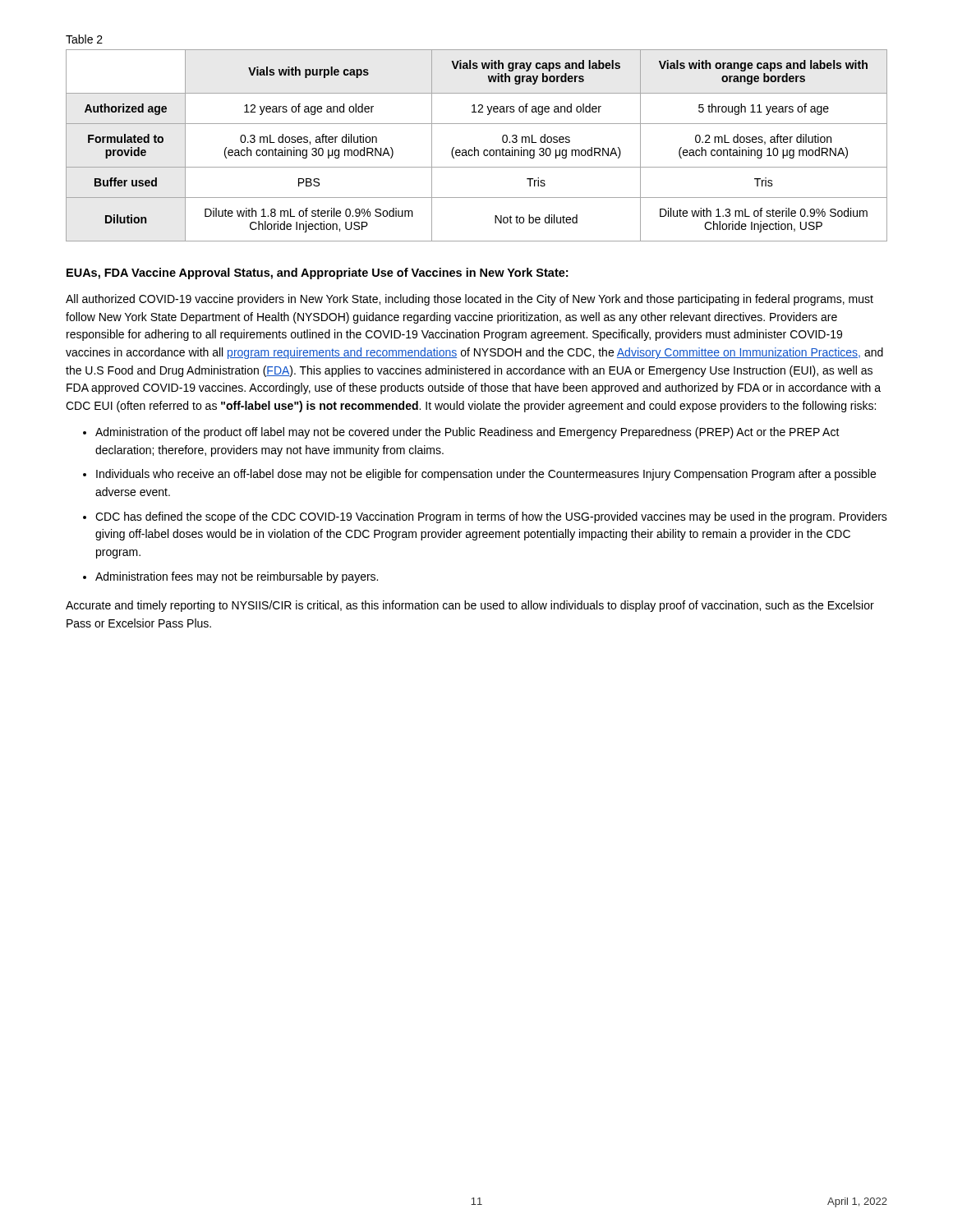The image size is (953, 1232).
Task: Where is the passage that starts "CDC has defined the scope of the CDC"?
Action: pos(491,534)
